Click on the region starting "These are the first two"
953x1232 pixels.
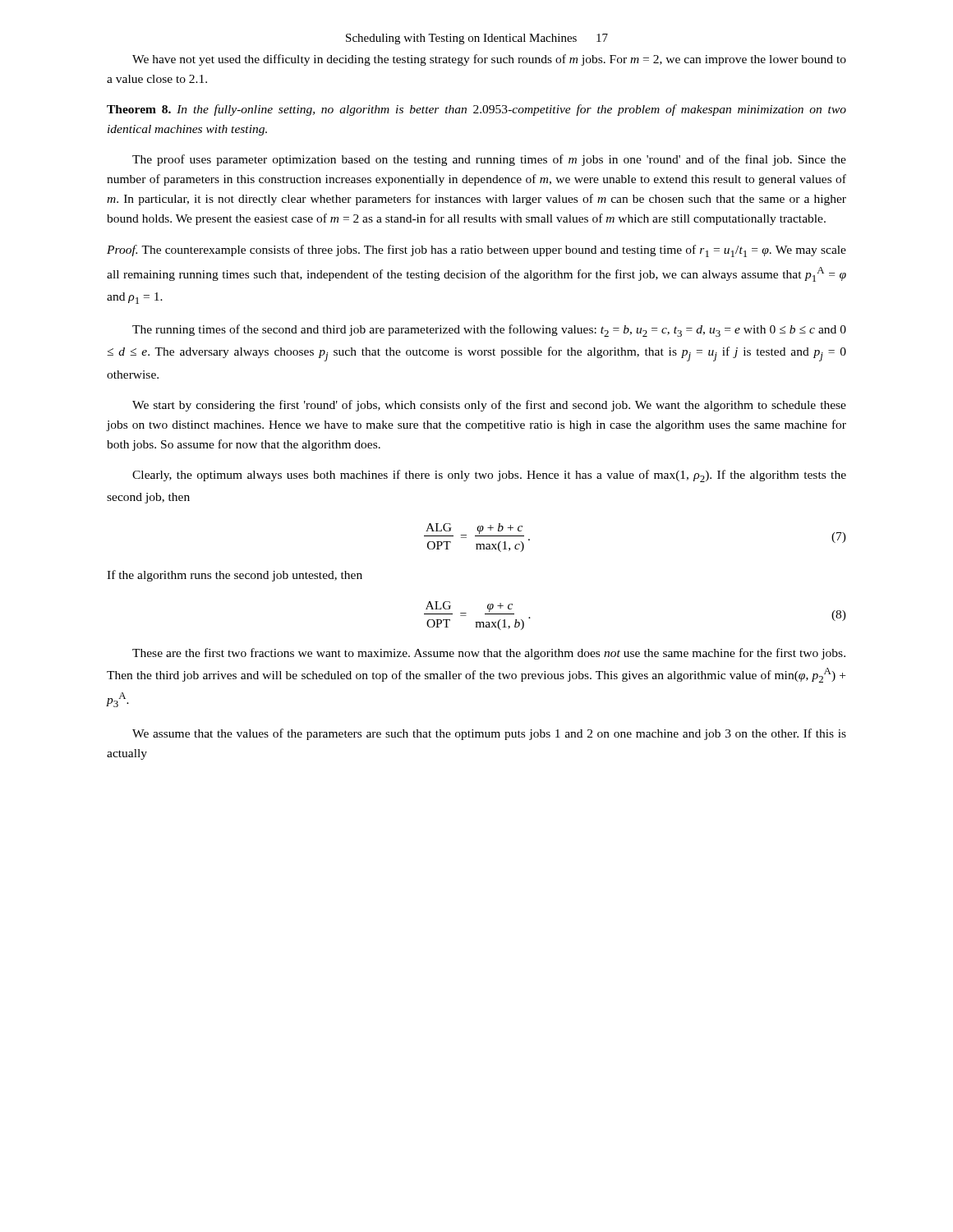point(476,678)
